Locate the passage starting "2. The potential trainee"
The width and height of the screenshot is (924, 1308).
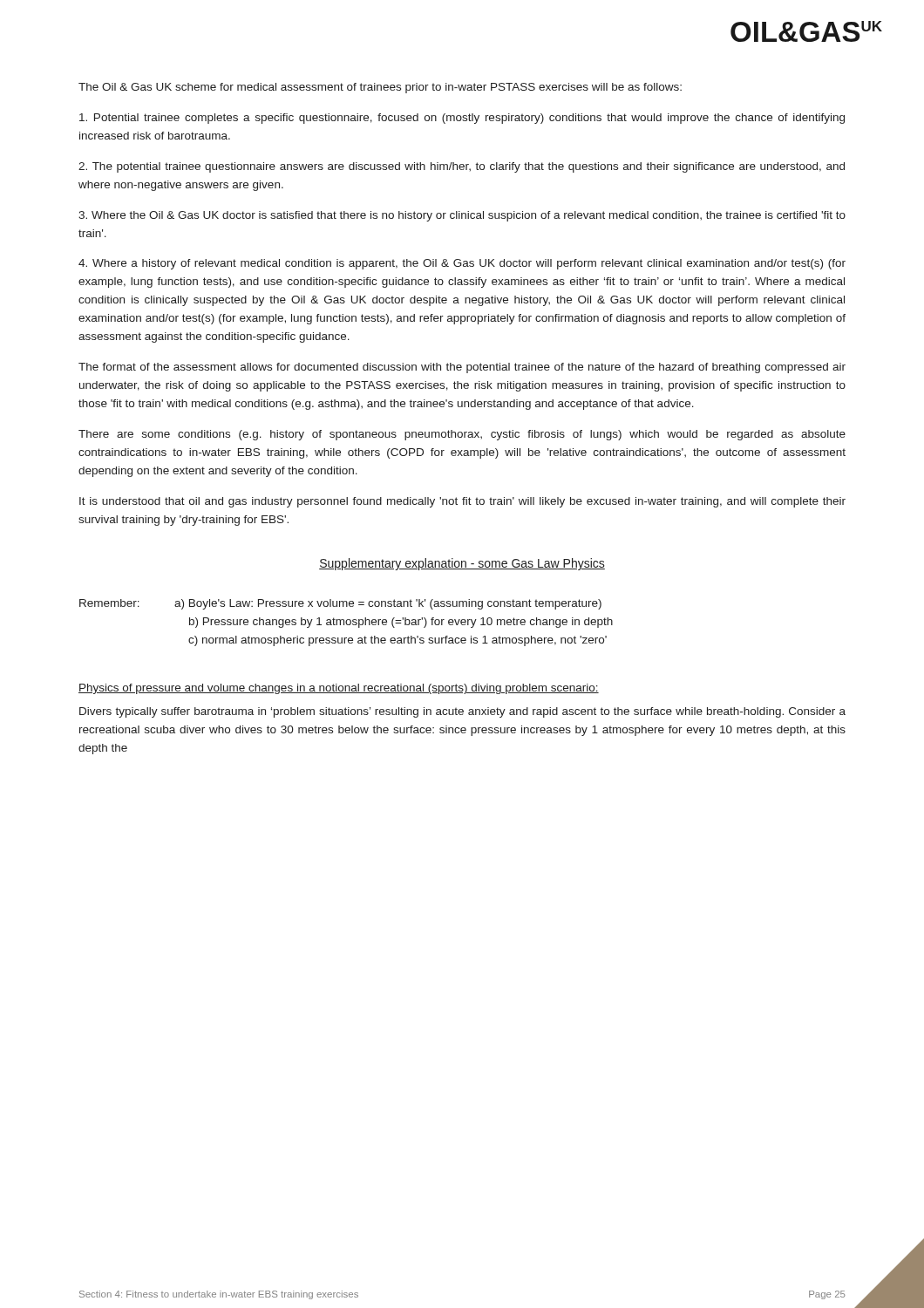[462, 175]
